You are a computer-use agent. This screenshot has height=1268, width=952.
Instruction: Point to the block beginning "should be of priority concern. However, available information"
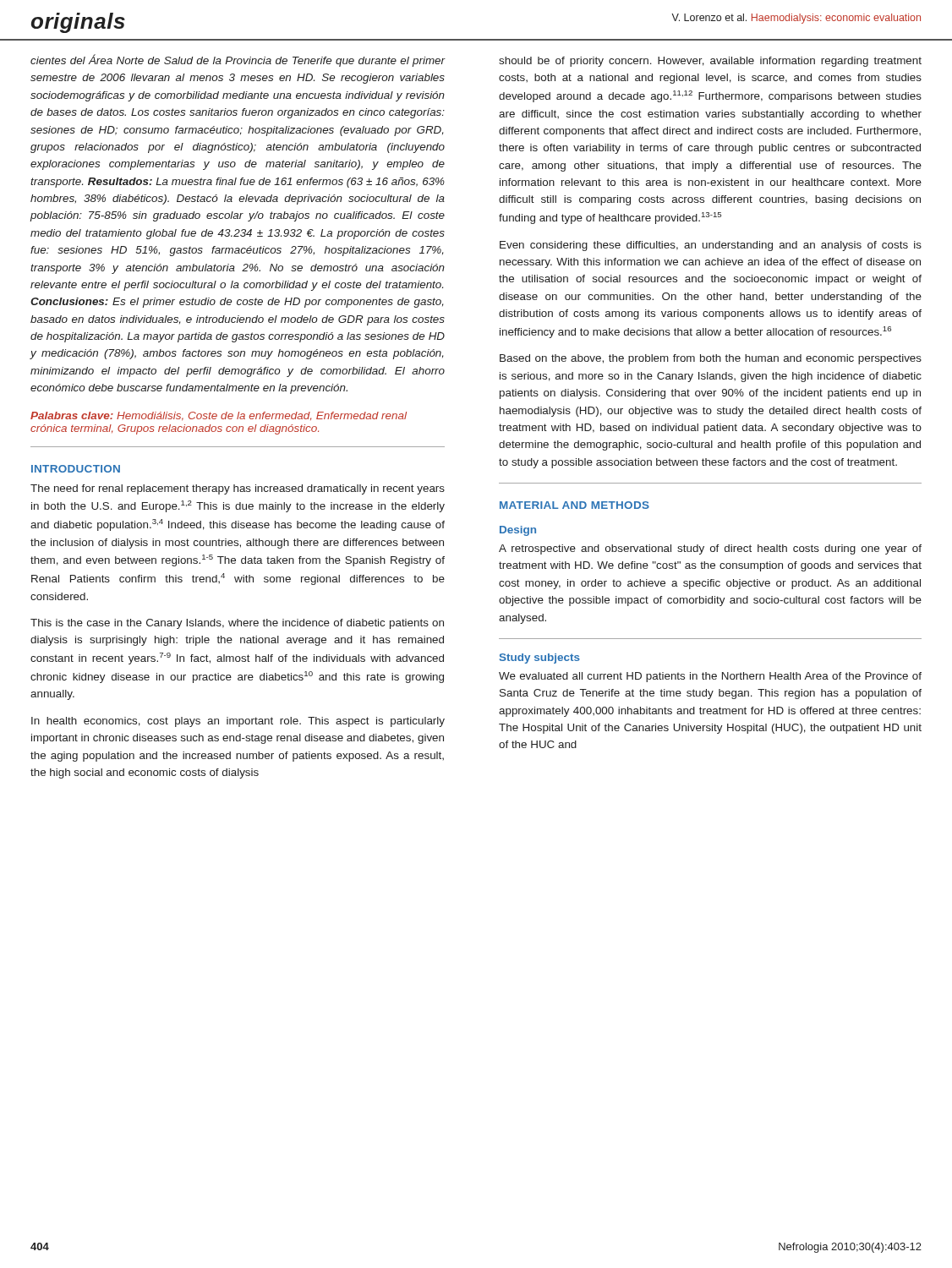[x=710, y=139]
